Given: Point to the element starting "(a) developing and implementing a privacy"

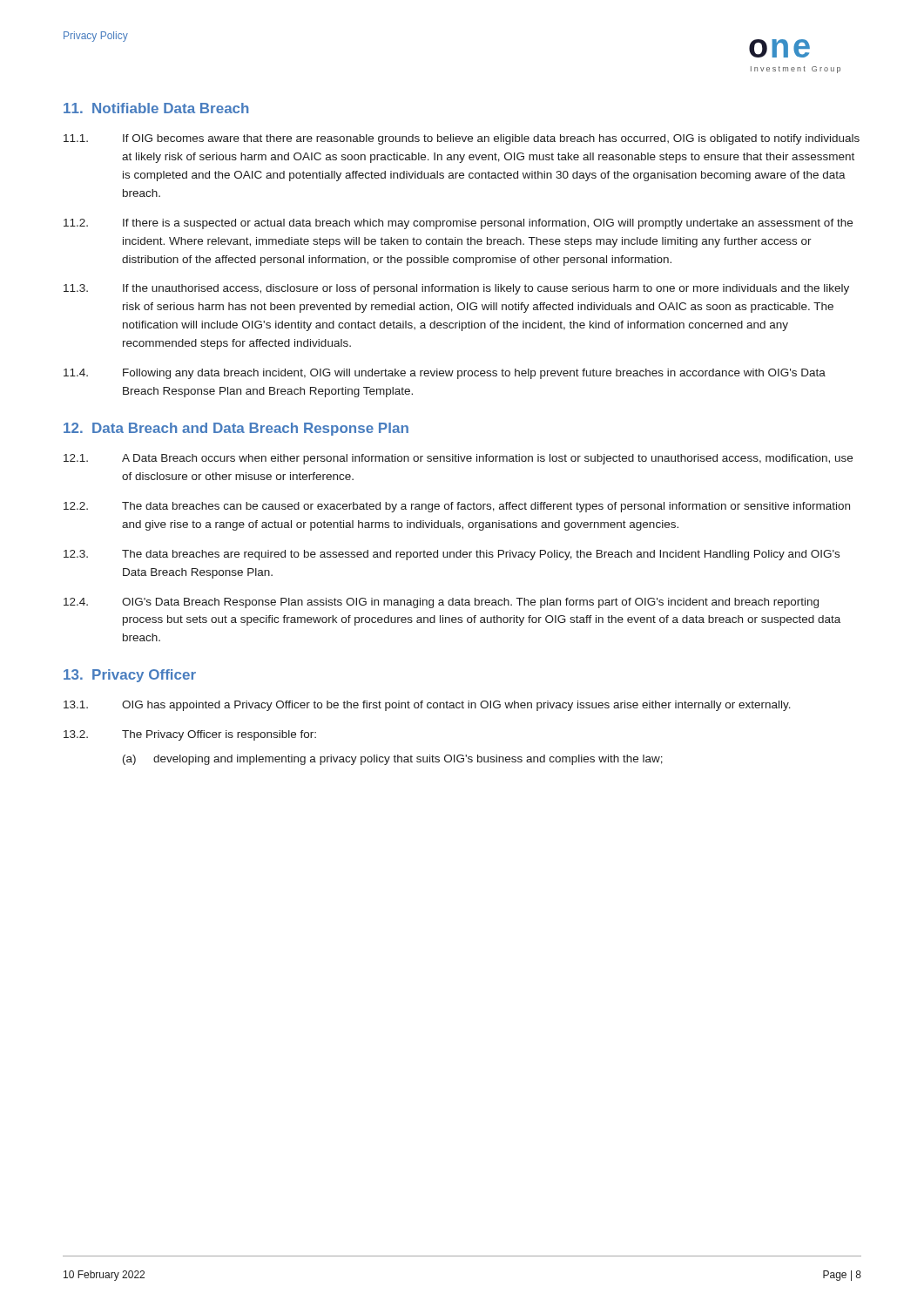Looking at the screenshot, I should click(492, 759).
